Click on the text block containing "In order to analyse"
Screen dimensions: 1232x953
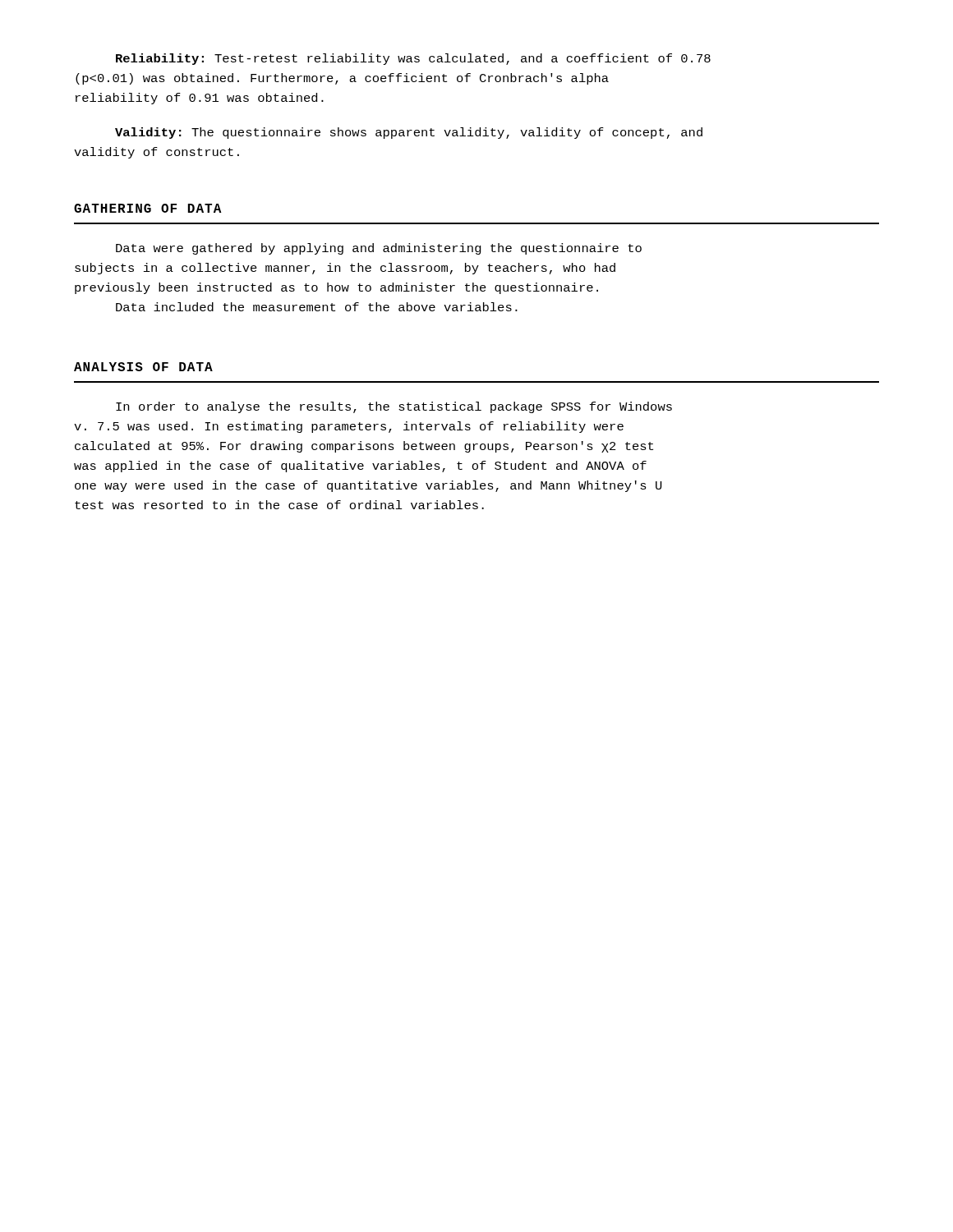(x=476, y=457)
